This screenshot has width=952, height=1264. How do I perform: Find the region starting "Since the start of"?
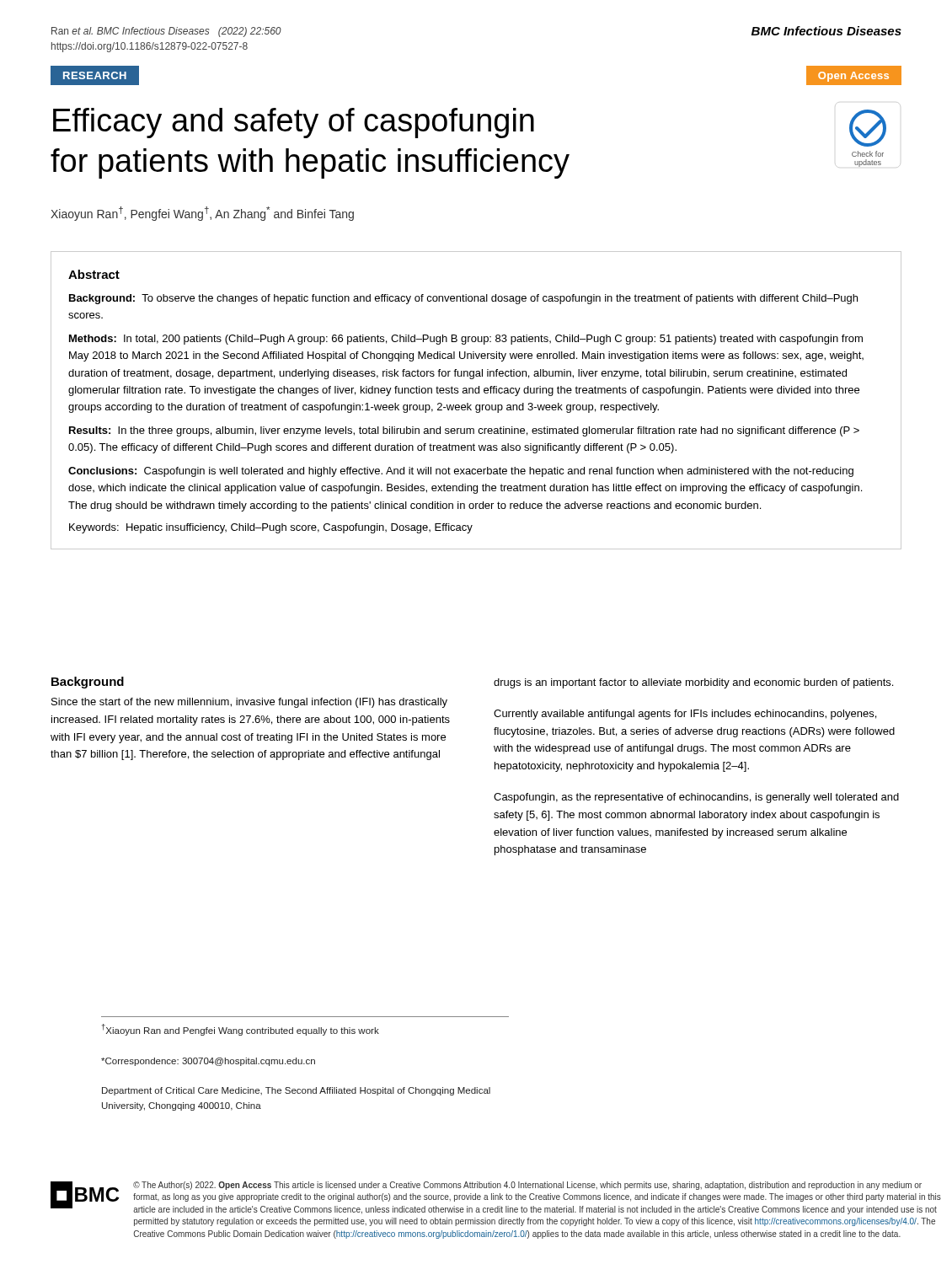click(250, 728)
